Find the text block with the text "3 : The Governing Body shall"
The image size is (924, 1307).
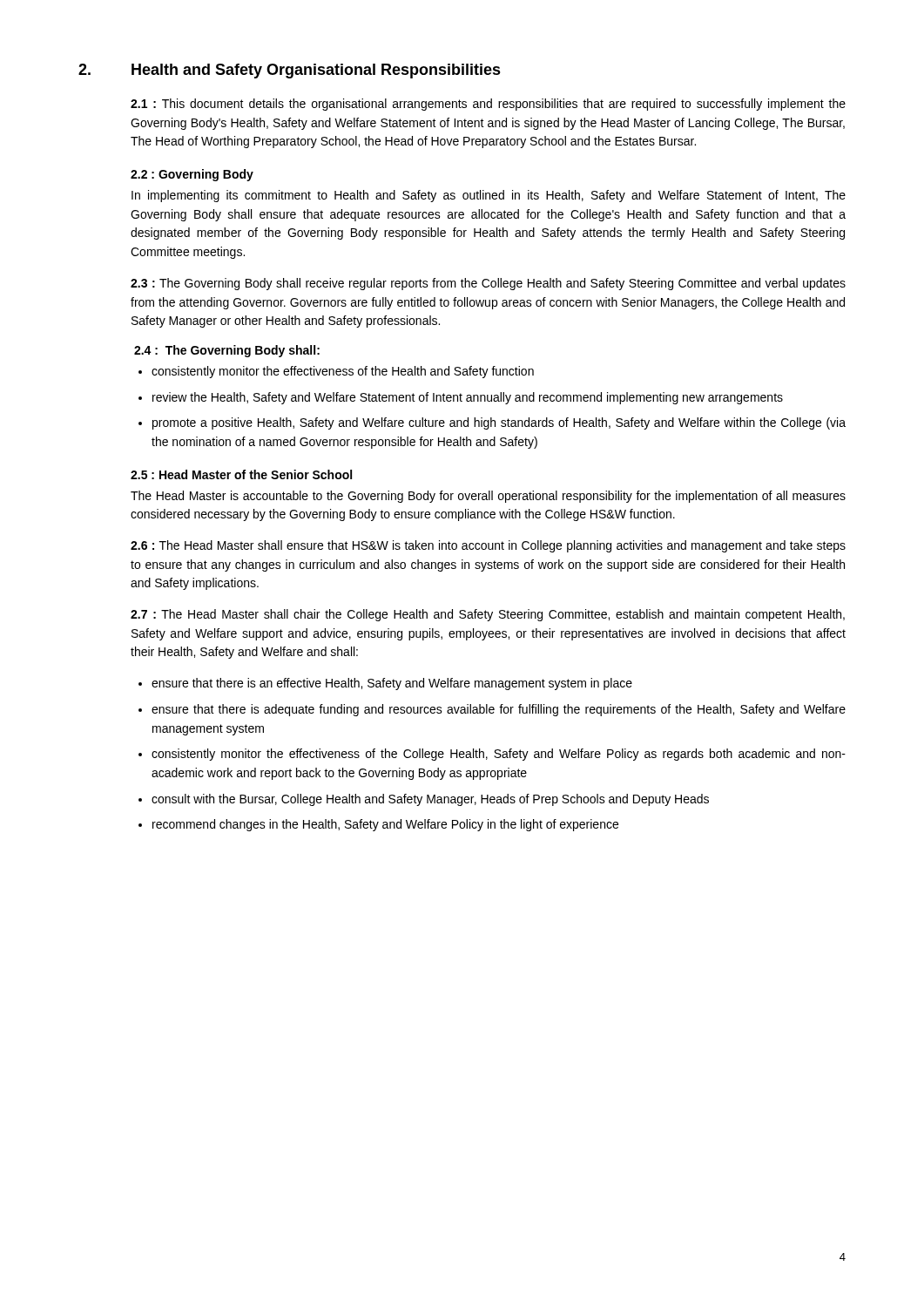tap(488, 302)
